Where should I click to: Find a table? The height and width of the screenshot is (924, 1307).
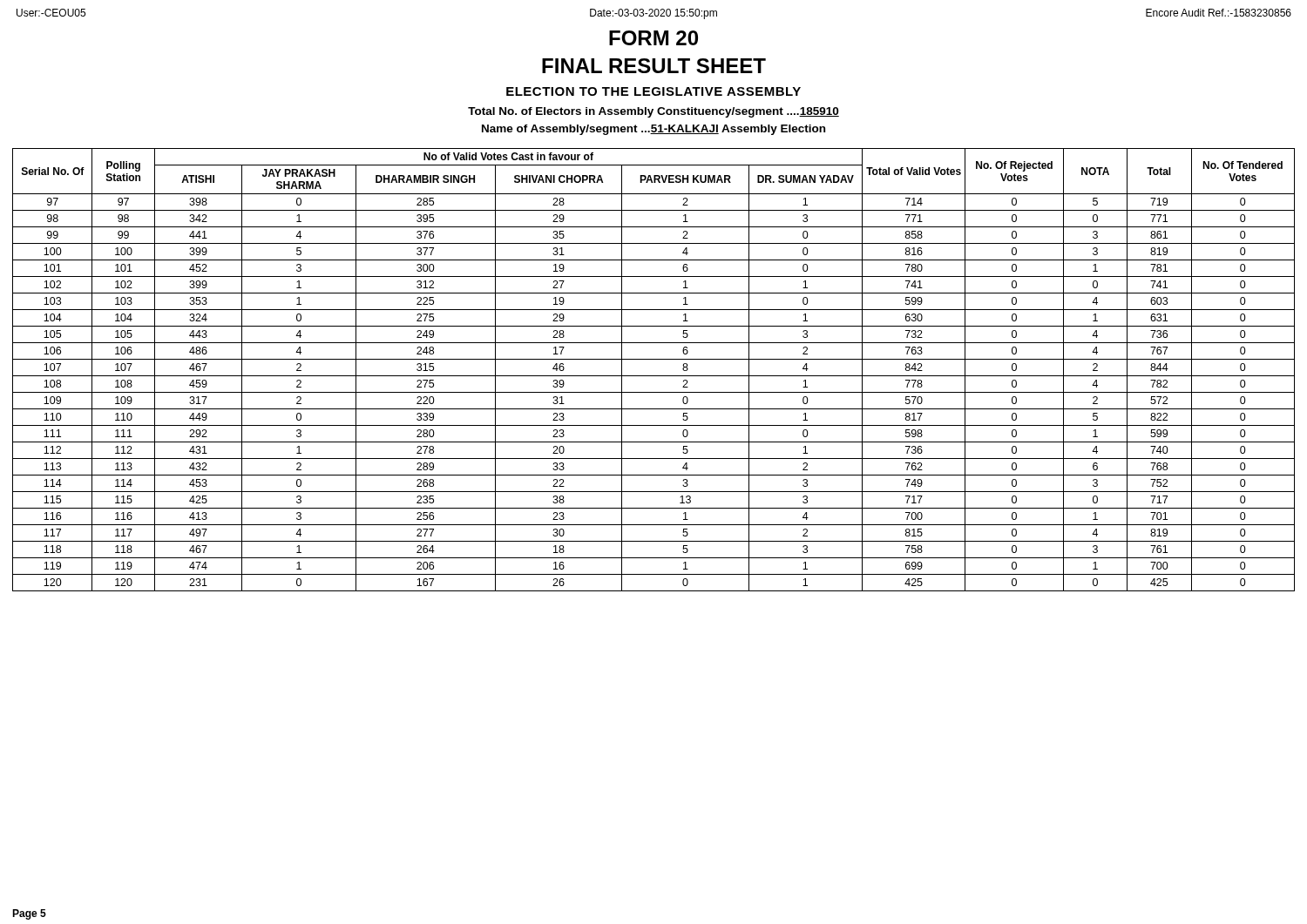[x=654, y=370]
